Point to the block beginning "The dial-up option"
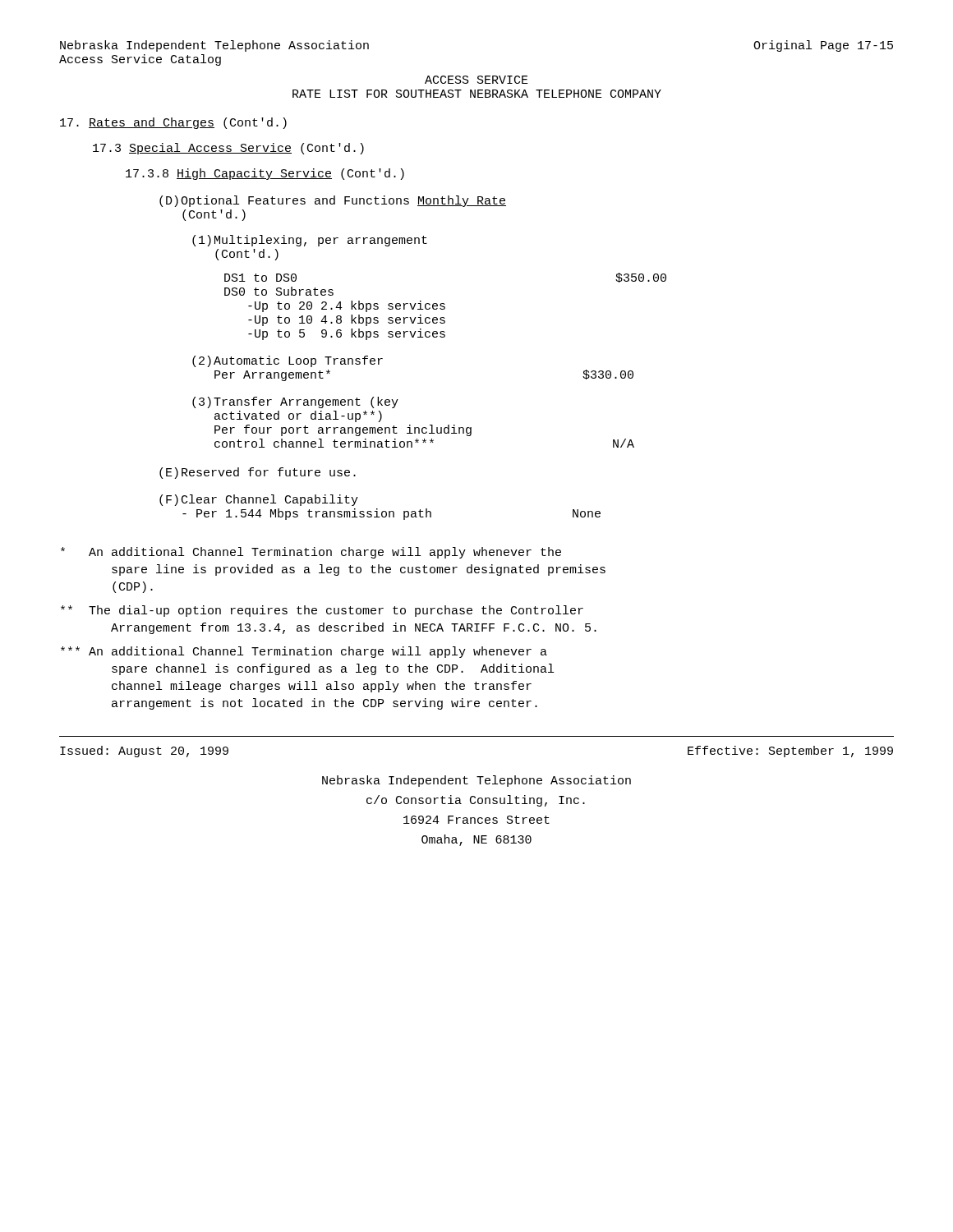Image resolution: width=953 pixels, height=1232 pixels. tap(476, 620)
